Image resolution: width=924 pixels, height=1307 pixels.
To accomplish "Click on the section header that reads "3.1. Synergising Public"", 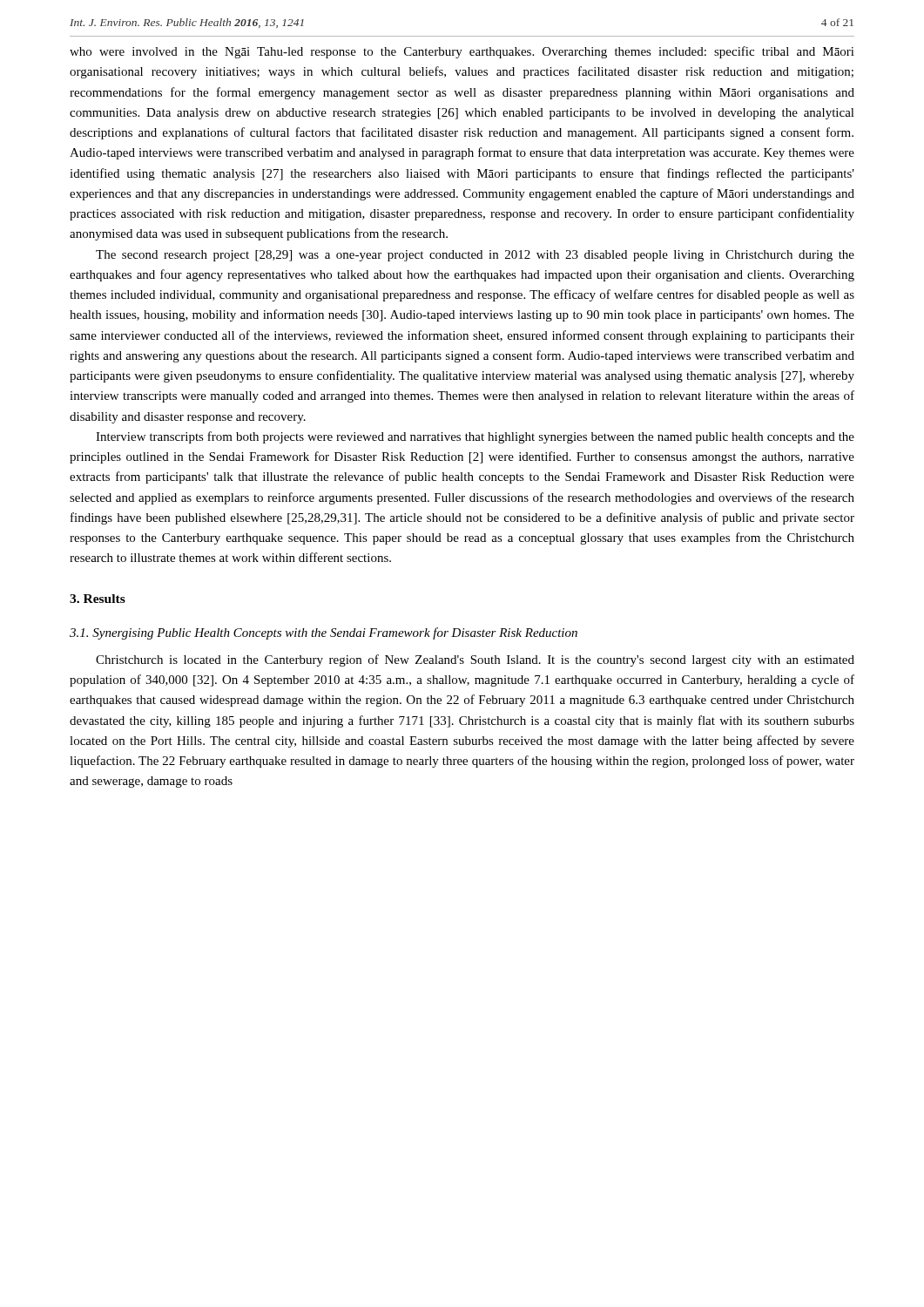I will [324, 632].
